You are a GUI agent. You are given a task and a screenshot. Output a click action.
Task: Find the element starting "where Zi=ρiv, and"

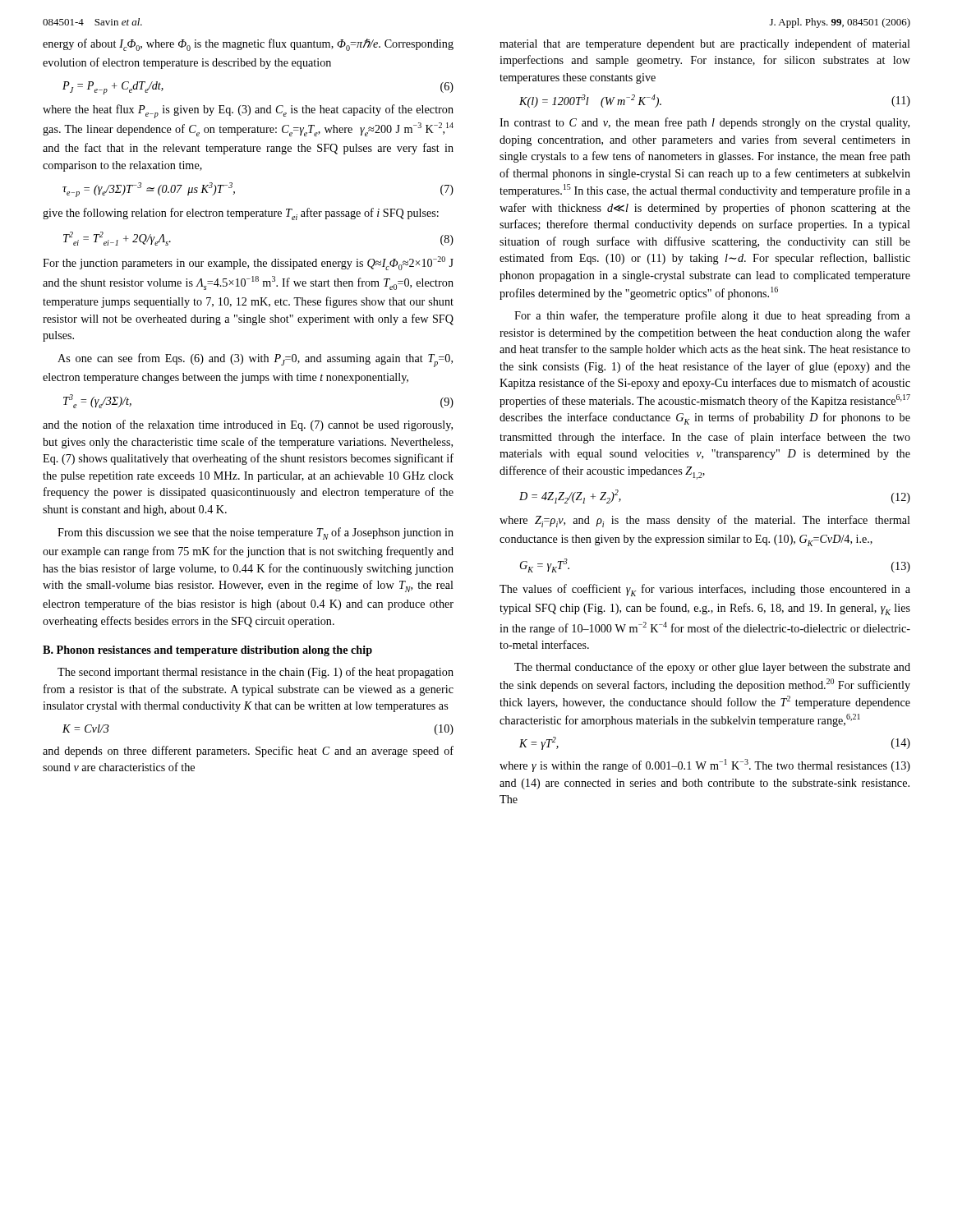pos(705,531)
